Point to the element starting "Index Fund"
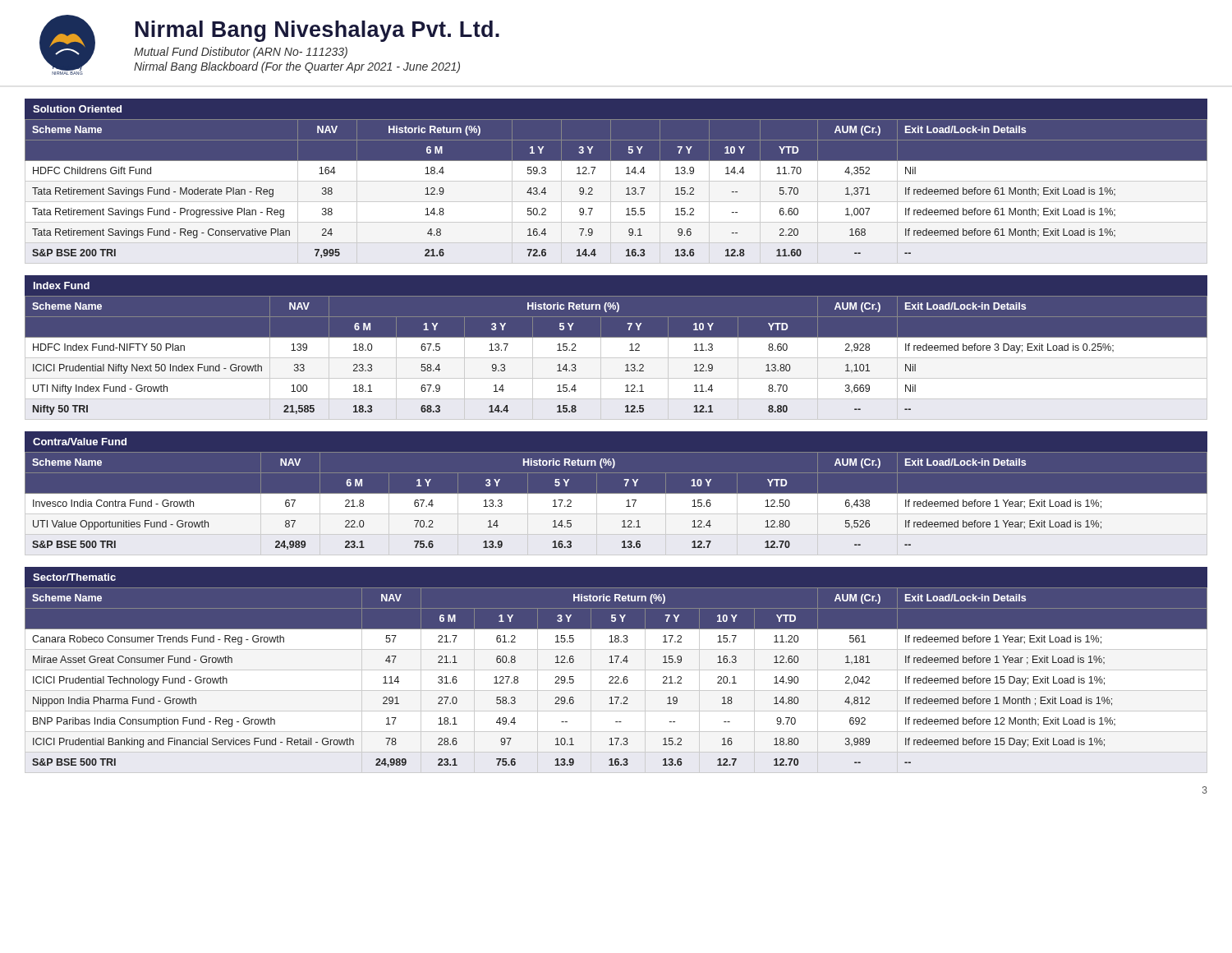This screenshot has height=953, width=1232. click(616, 285)
